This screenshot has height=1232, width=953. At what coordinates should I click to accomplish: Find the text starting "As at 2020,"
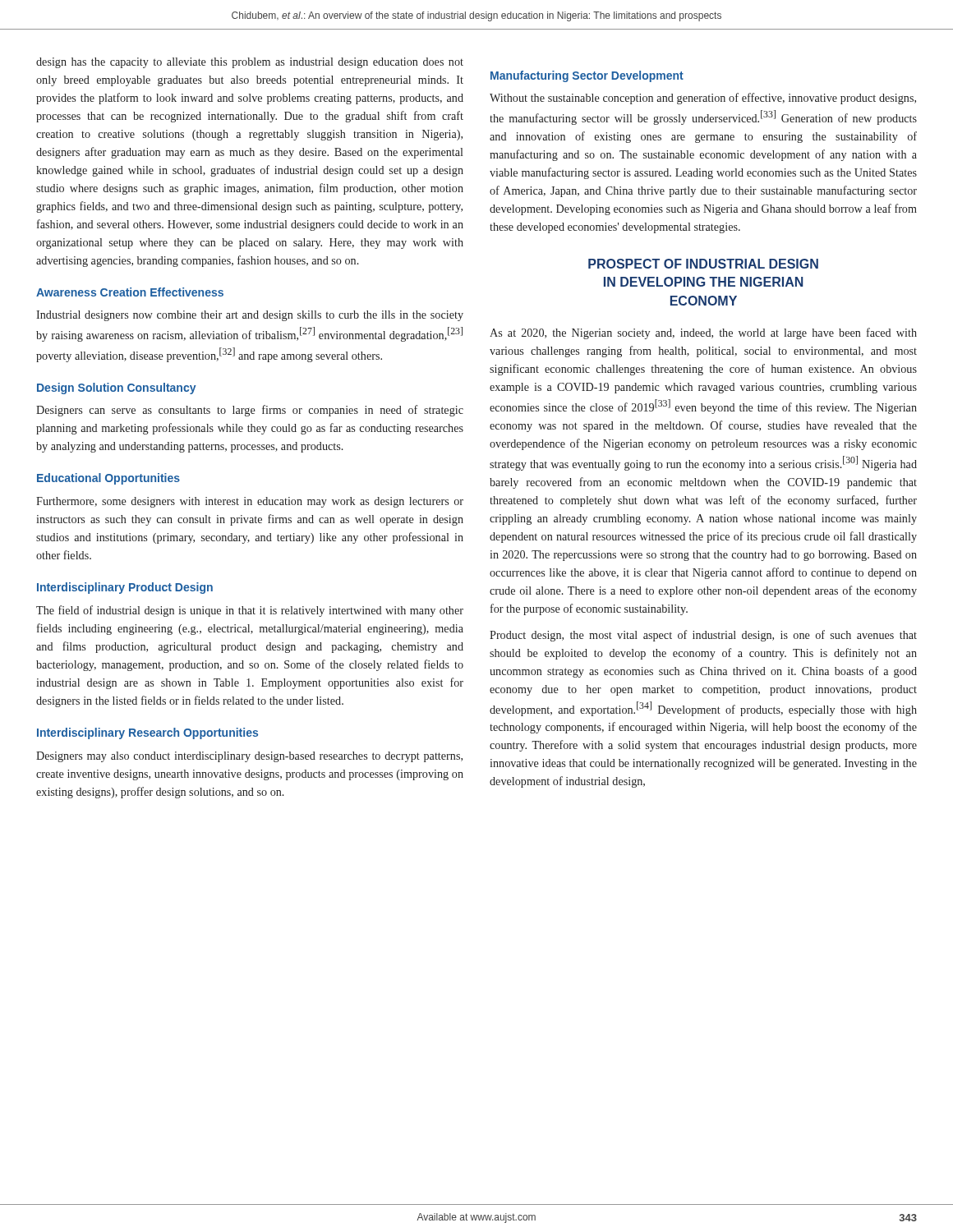point(703,471)
